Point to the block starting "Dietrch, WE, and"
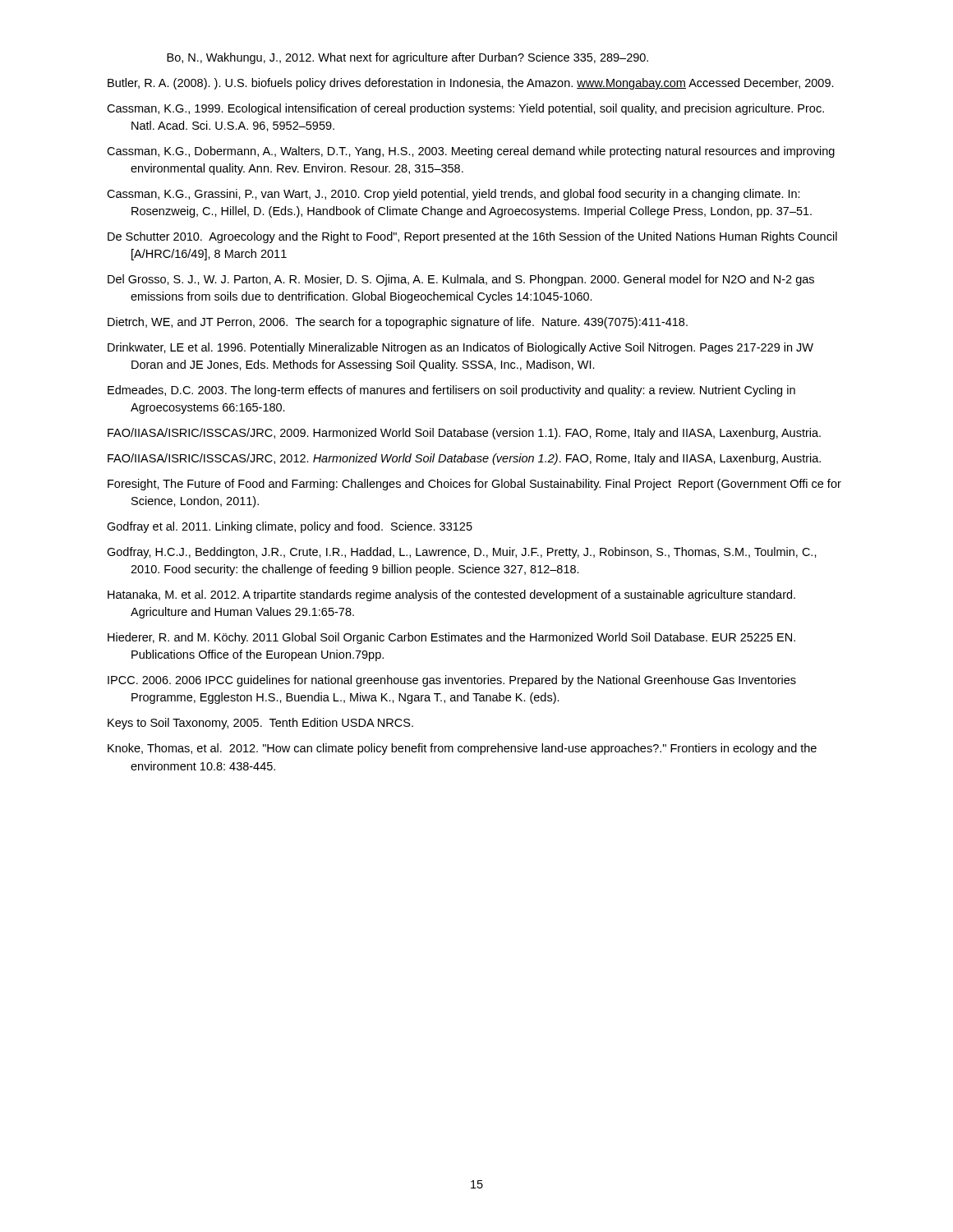This screenshot has height=1232, width=953. click(x=398, y=322)
